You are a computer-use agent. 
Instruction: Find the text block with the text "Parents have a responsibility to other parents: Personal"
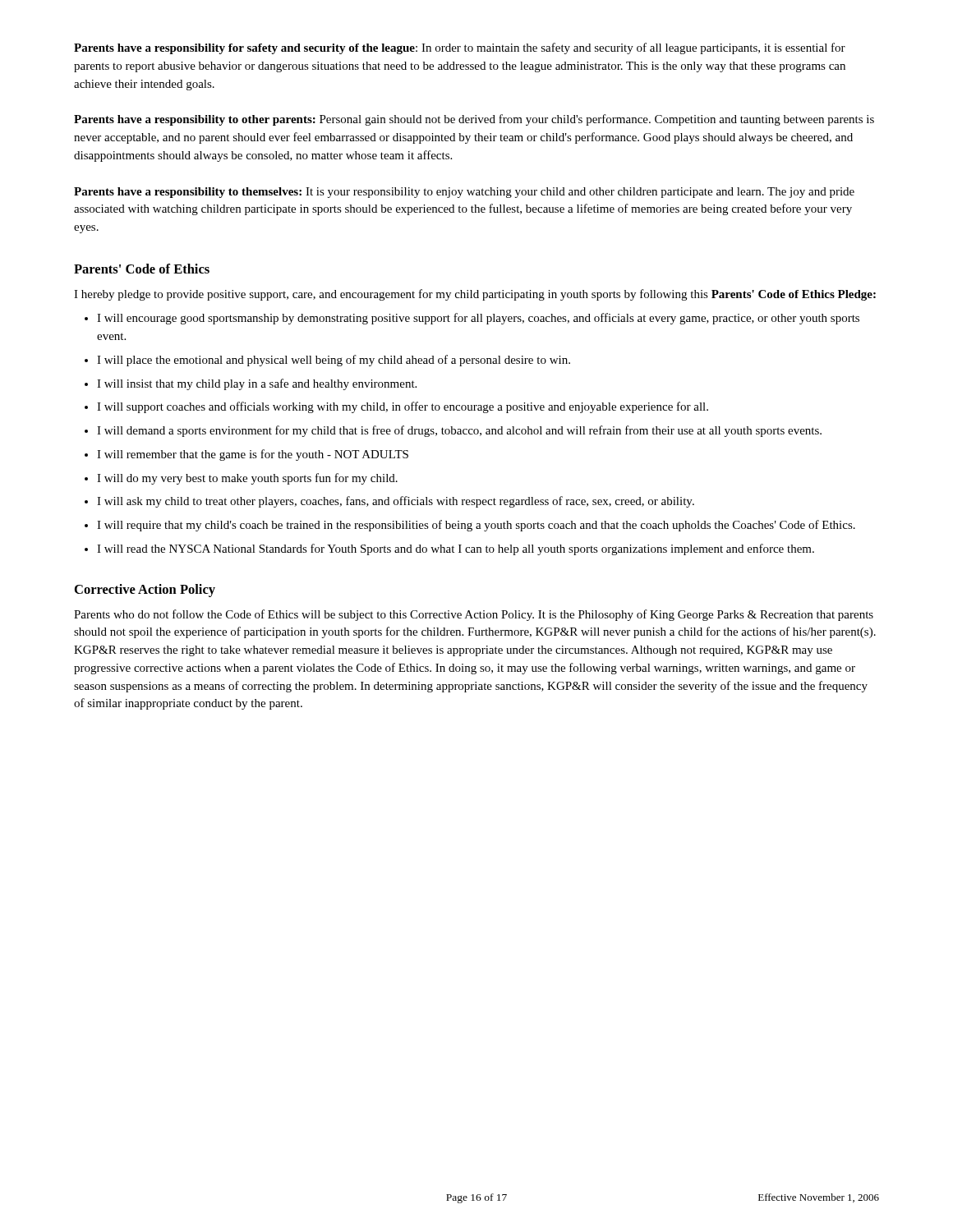[474, 137]
